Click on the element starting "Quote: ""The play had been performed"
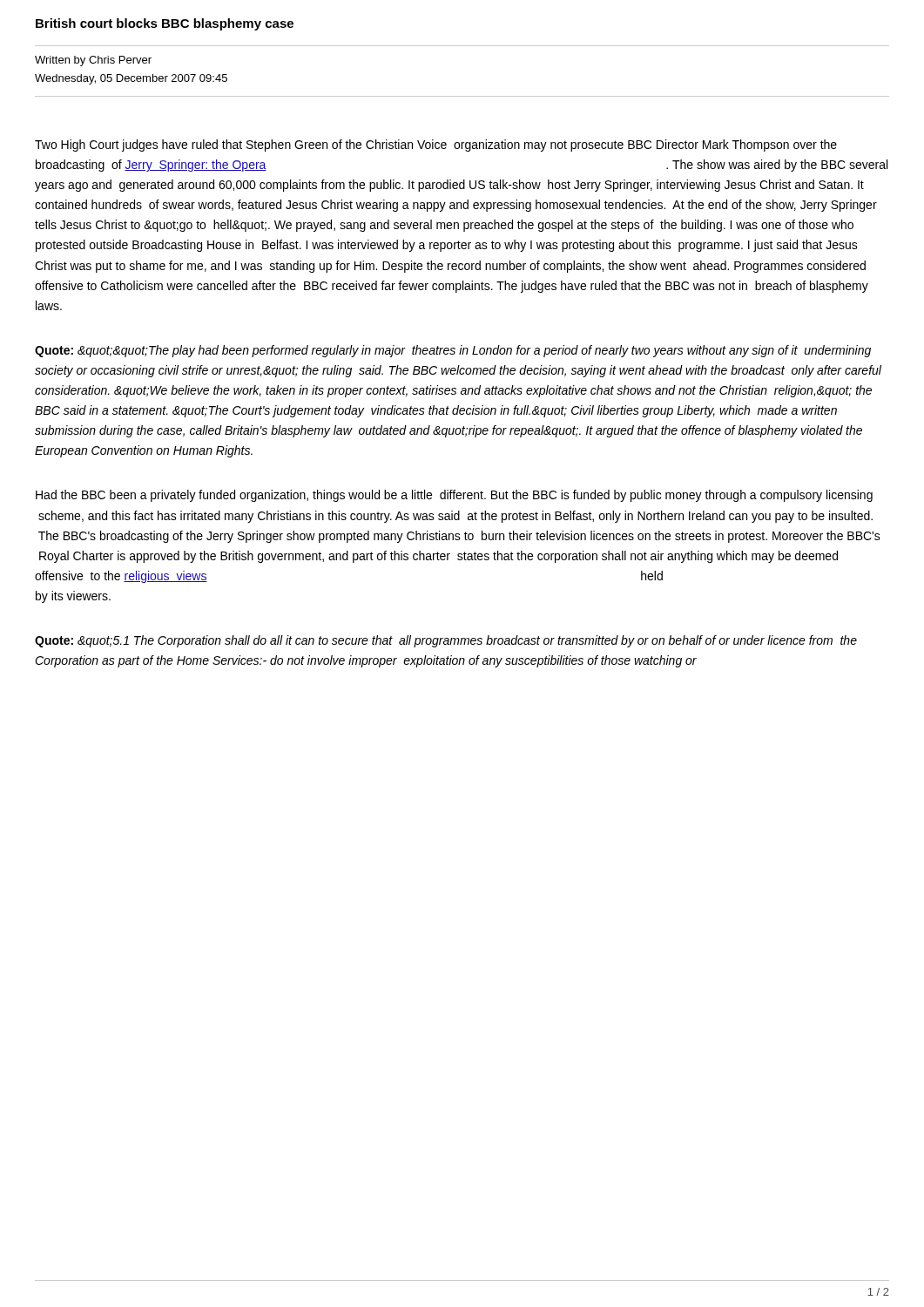Viewport: 924px width, 1307px height. coord(458,400)
